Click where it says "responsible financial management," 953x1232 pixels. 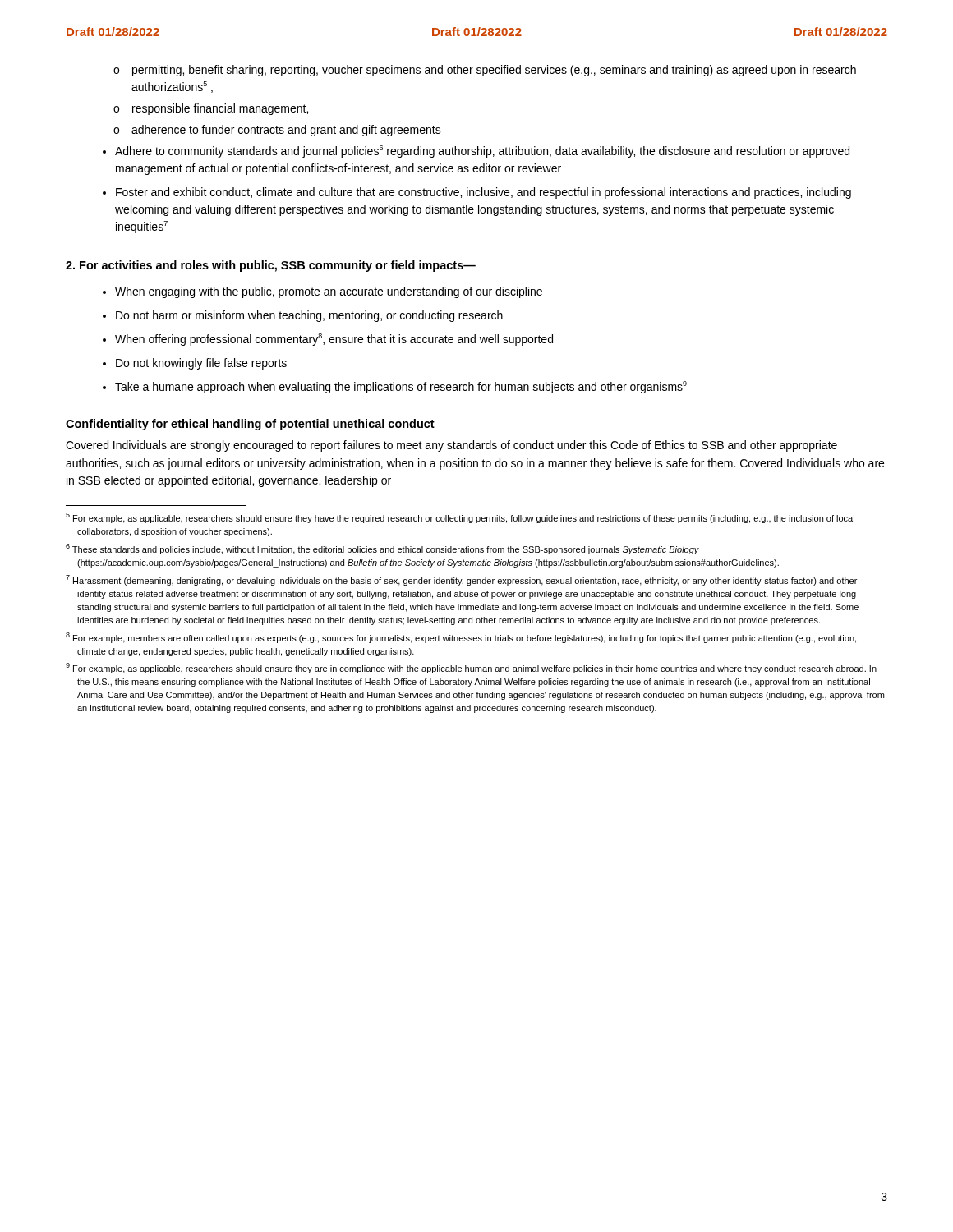(x=220, y=108)
